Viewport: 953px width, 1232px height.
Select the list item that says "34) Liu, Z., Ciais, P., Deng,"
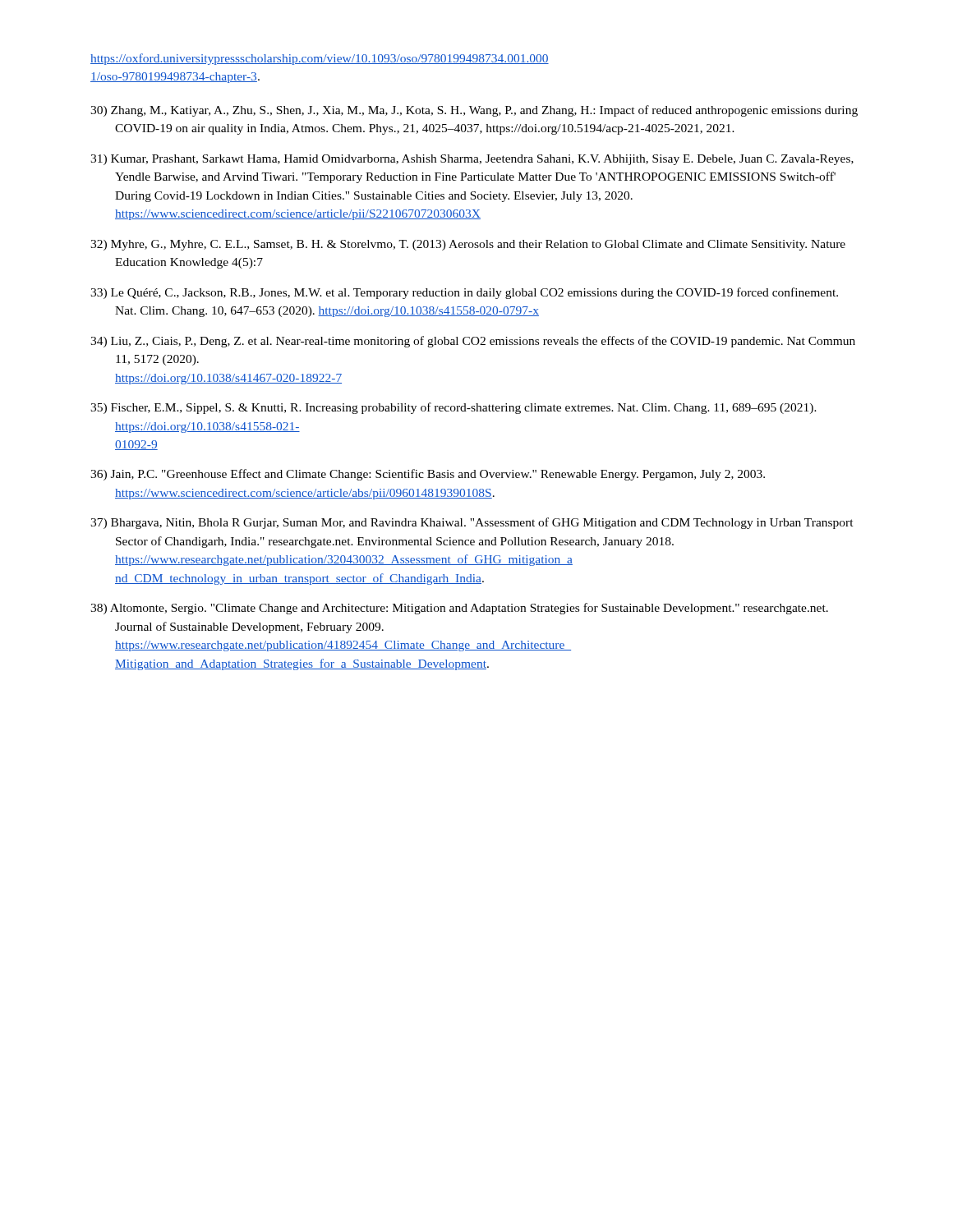point(473,342)
